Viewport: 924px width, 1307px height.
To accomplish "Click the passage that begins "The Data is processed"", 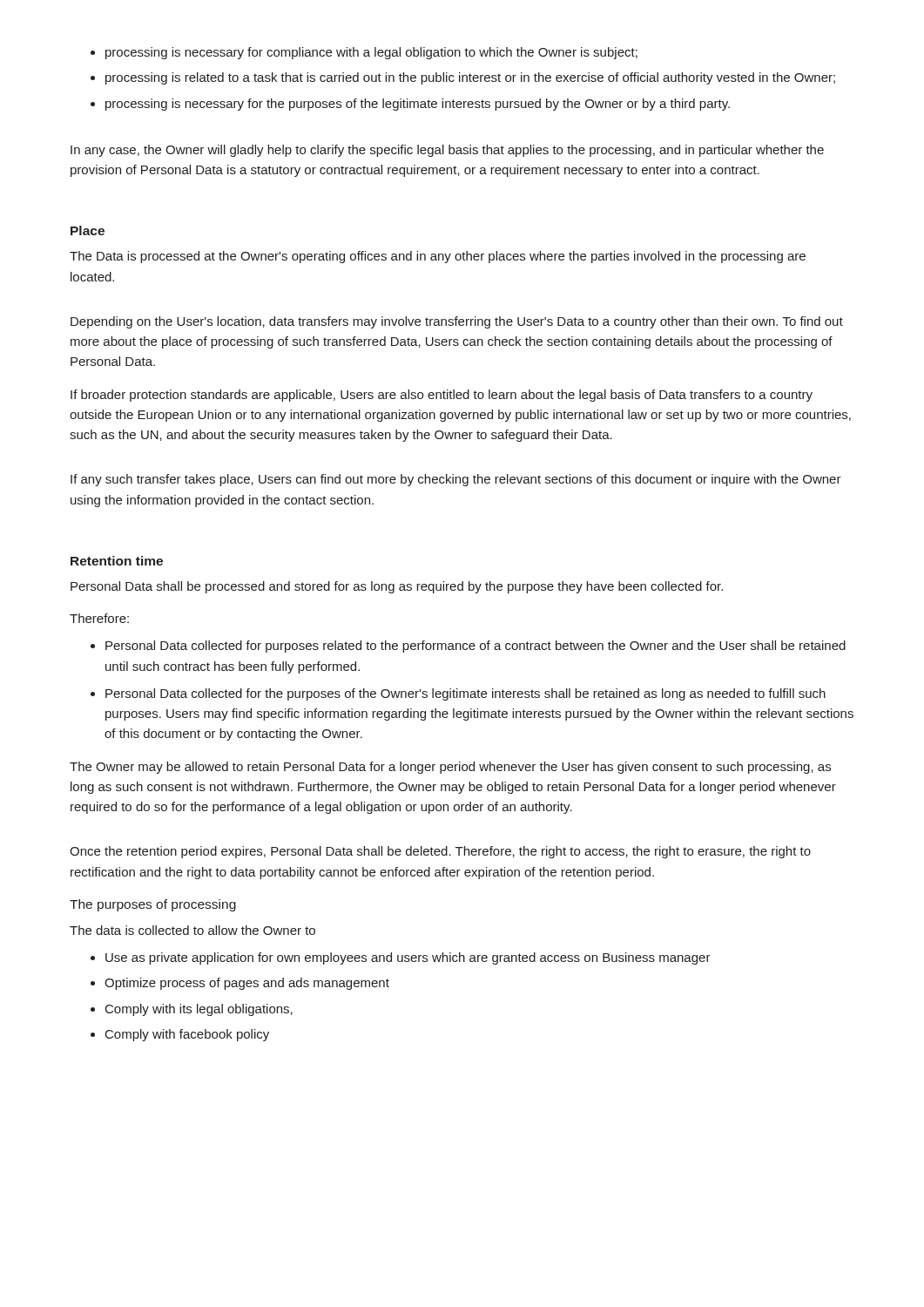I will tap(438, 266).
